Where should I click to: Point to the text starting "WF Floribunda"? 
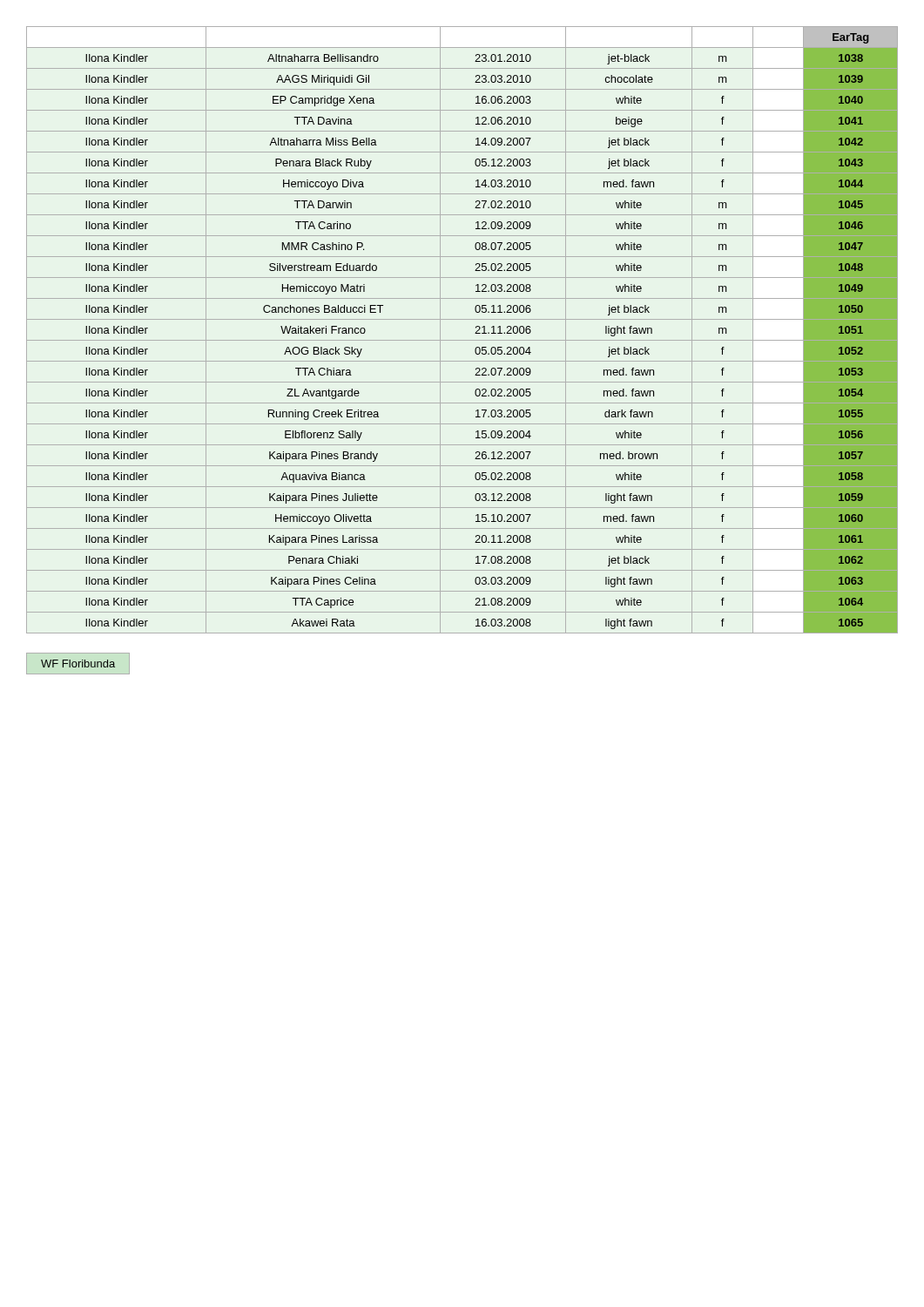(78, 663)
